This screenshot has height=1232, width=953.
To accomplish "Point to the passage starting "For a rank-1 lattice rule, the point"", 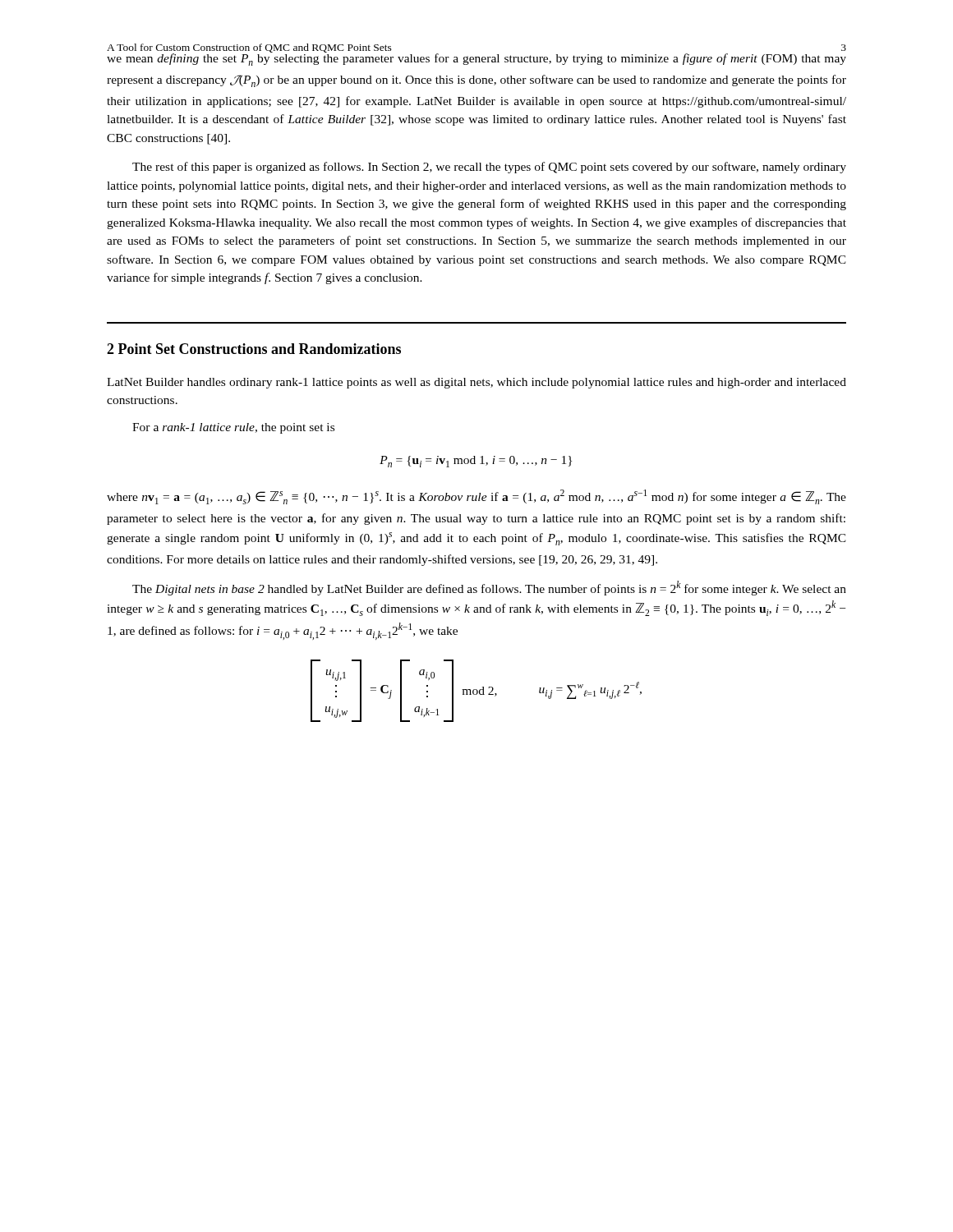I will (234, 426).
